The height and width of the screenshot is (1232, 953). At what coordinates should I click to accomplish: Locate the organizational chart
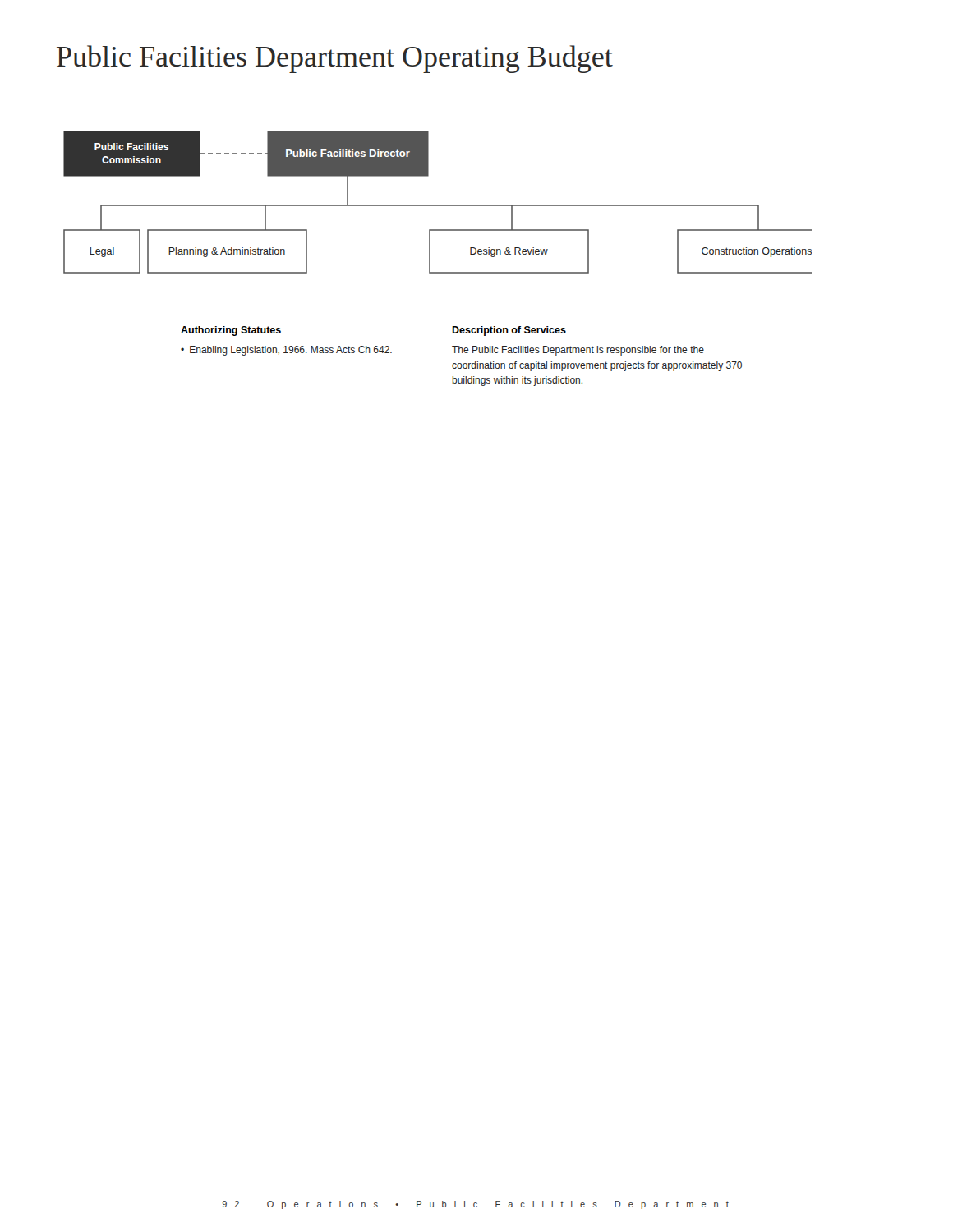click(434, 205)
